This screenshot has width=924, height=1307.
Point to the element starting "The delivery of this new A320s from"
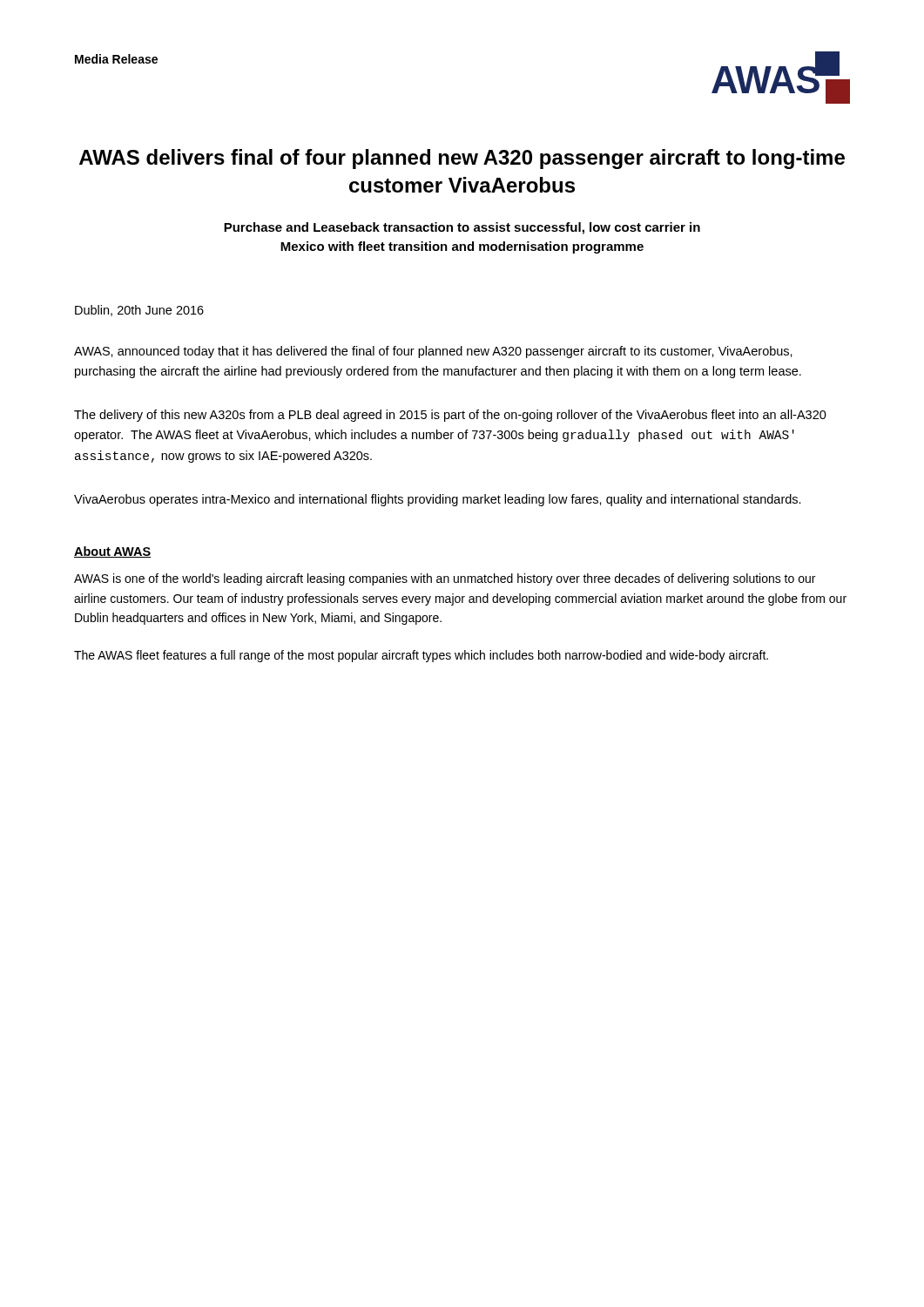[x=450, y=436]
